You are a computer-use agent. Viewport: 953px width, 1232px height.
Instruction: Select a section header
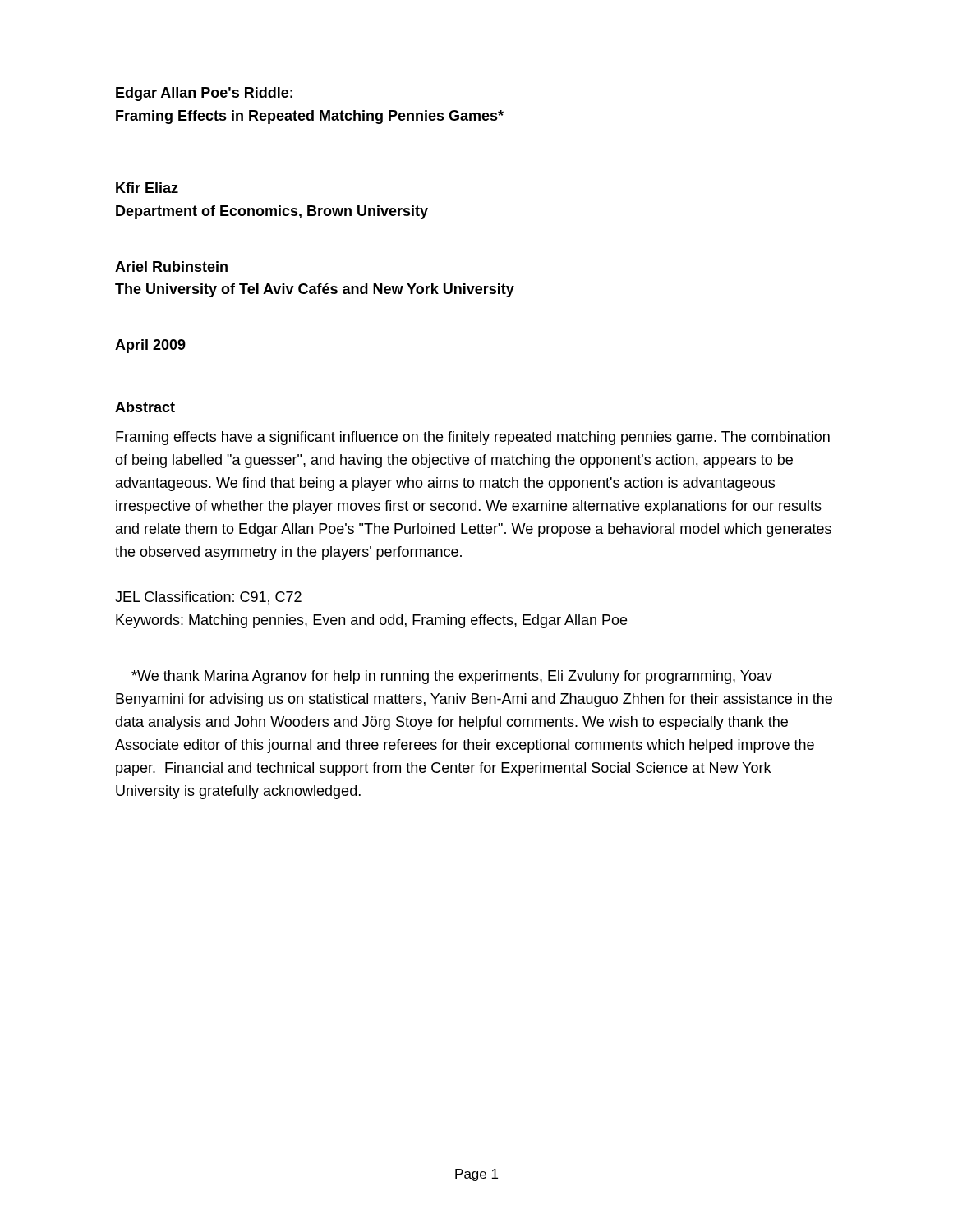pos(145,408)
